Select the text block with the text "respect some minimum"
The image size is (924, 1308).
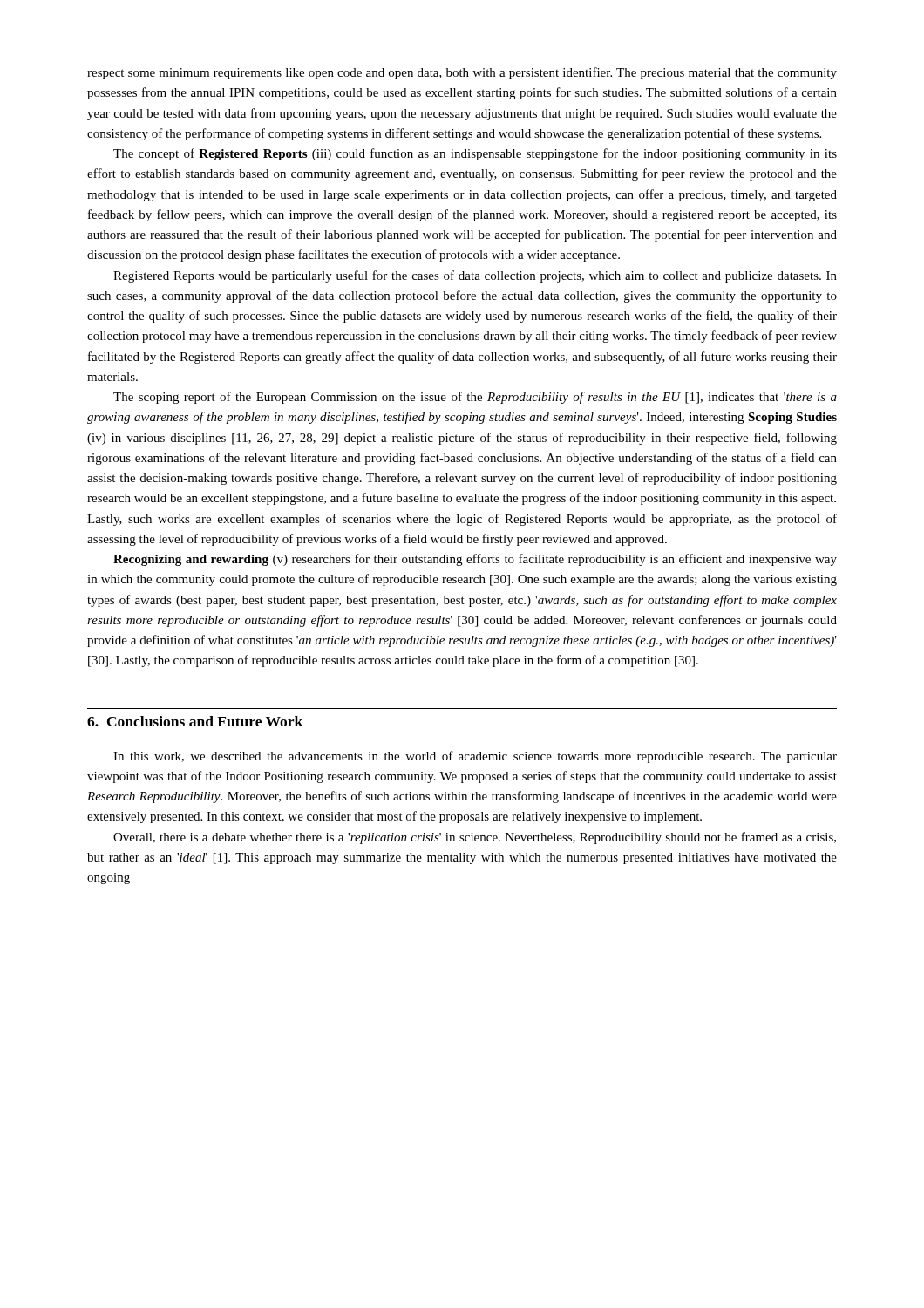462,103
